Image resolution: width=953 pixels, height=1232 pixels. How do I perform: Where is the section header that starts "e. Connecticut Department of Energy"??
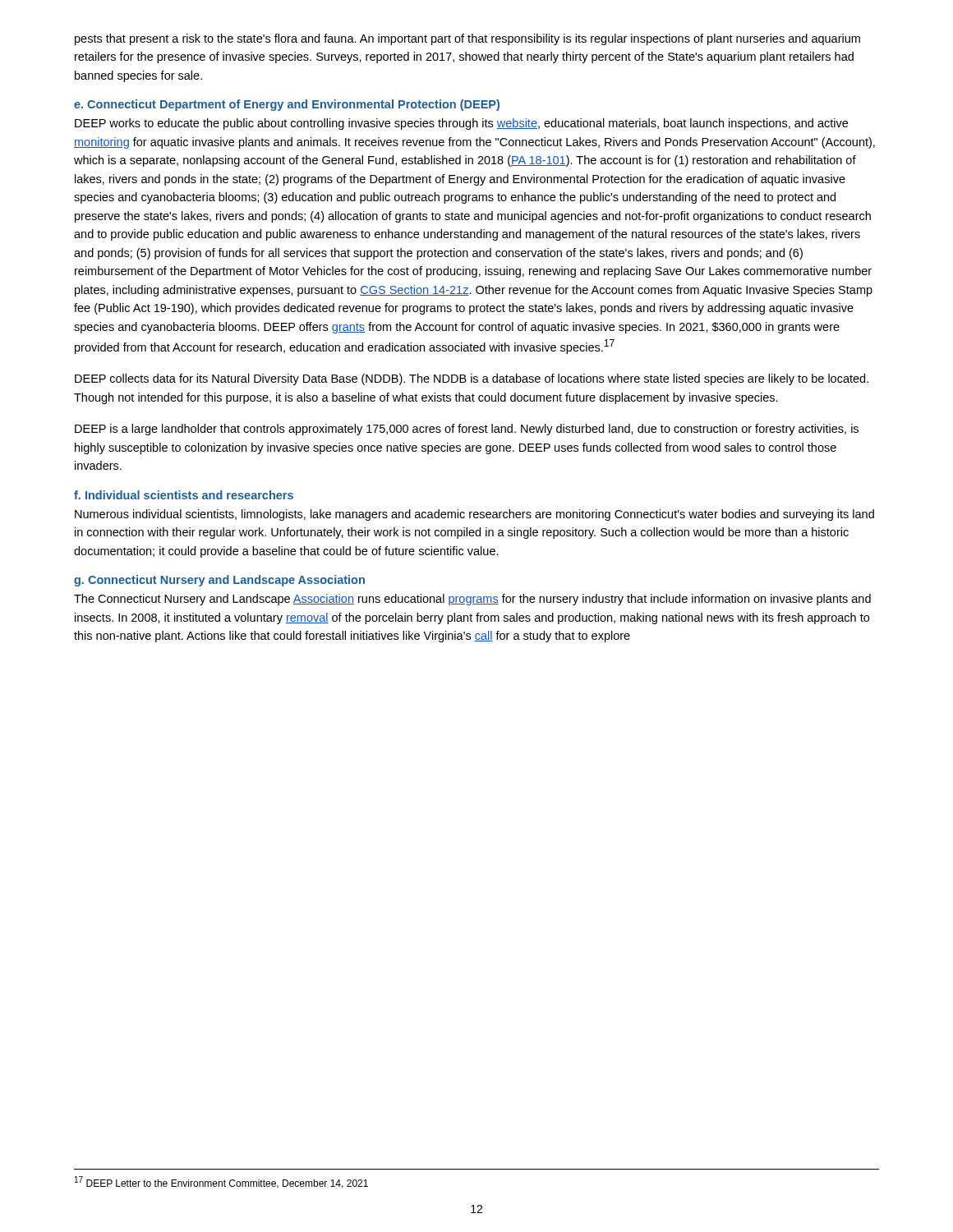[287, 105]
